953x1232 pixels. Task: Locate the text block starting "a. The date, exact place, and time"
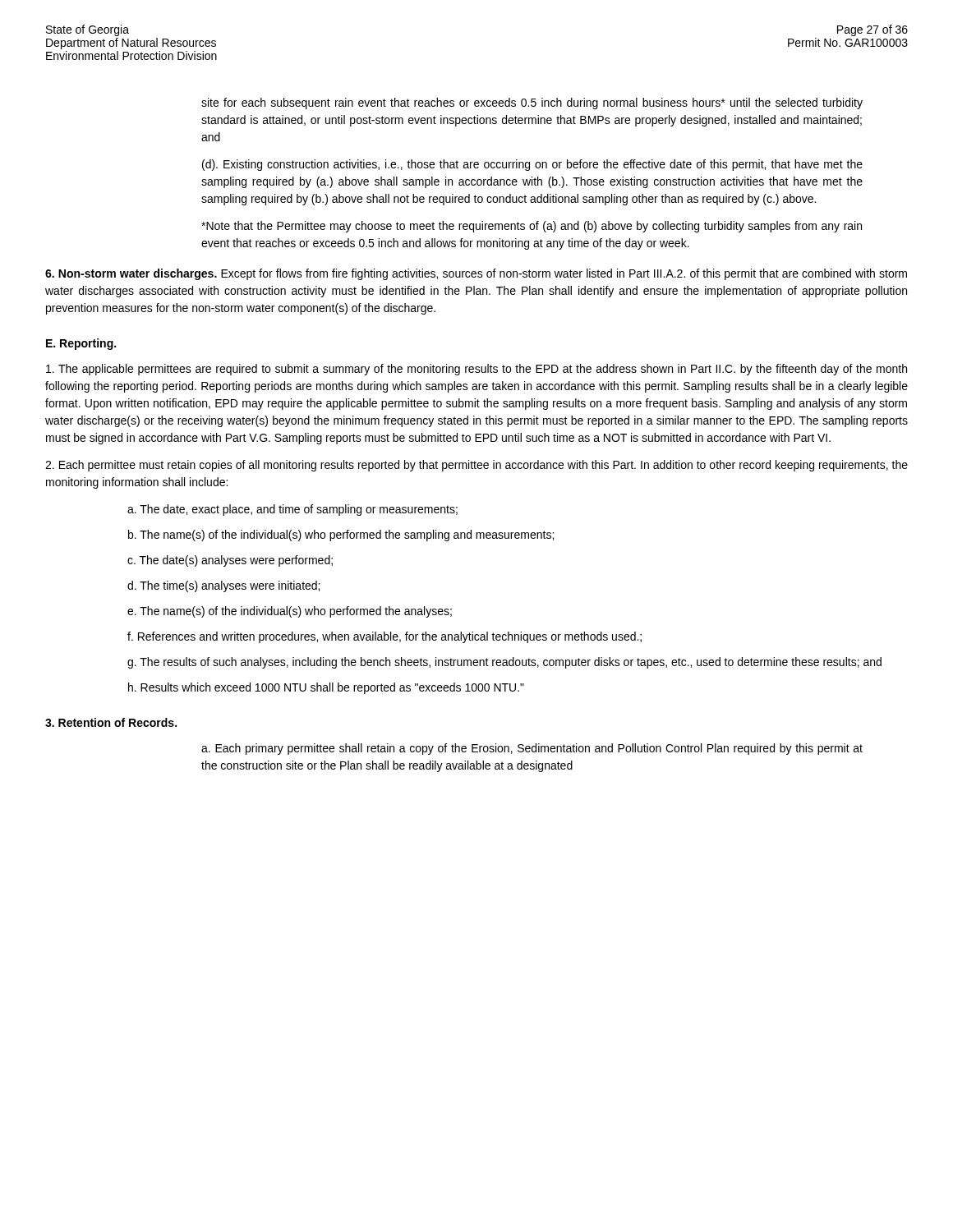click(x=293, y=509)
